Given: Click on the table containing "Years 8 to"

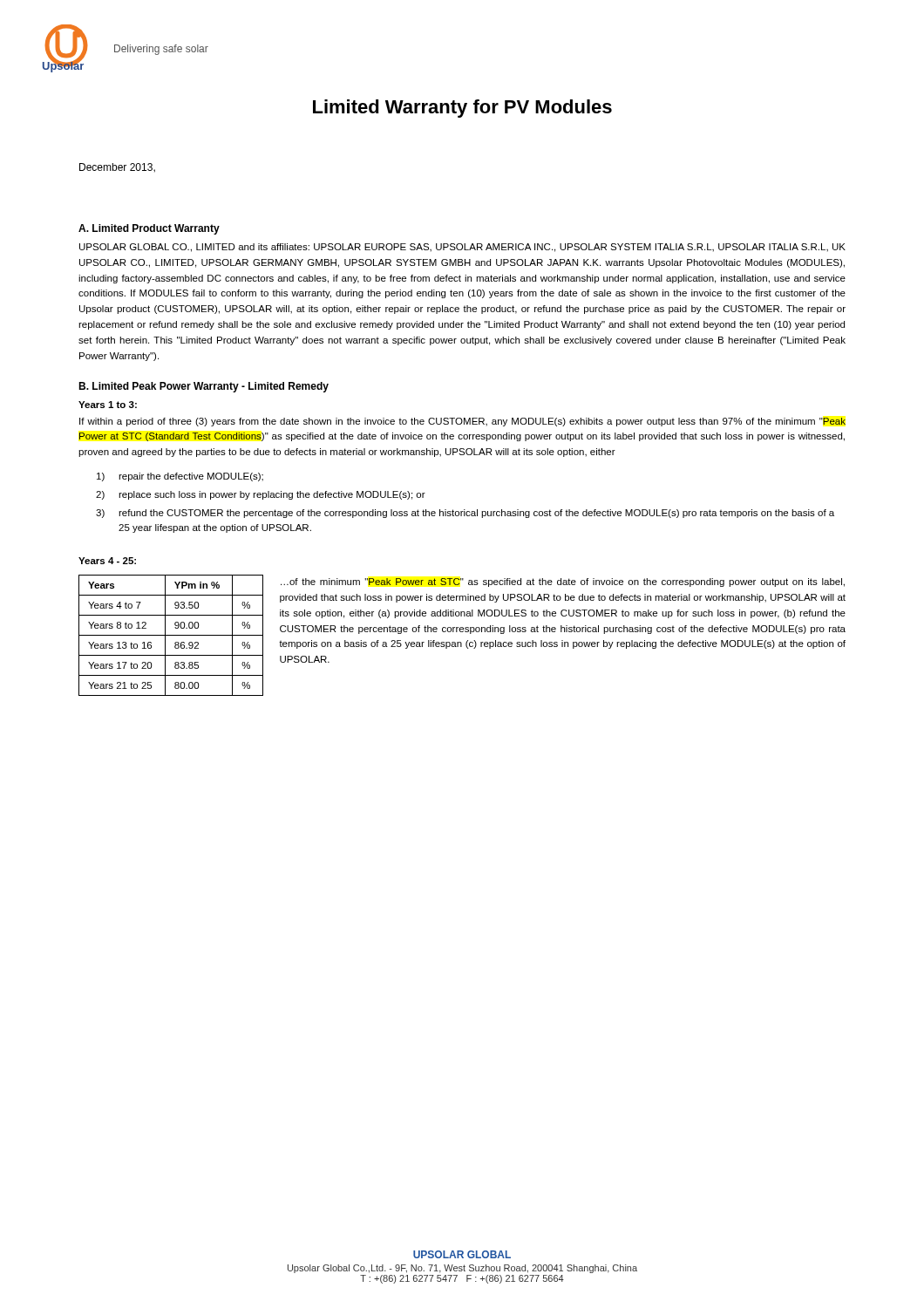Looking at the screenshot, I should pos(171,635).
